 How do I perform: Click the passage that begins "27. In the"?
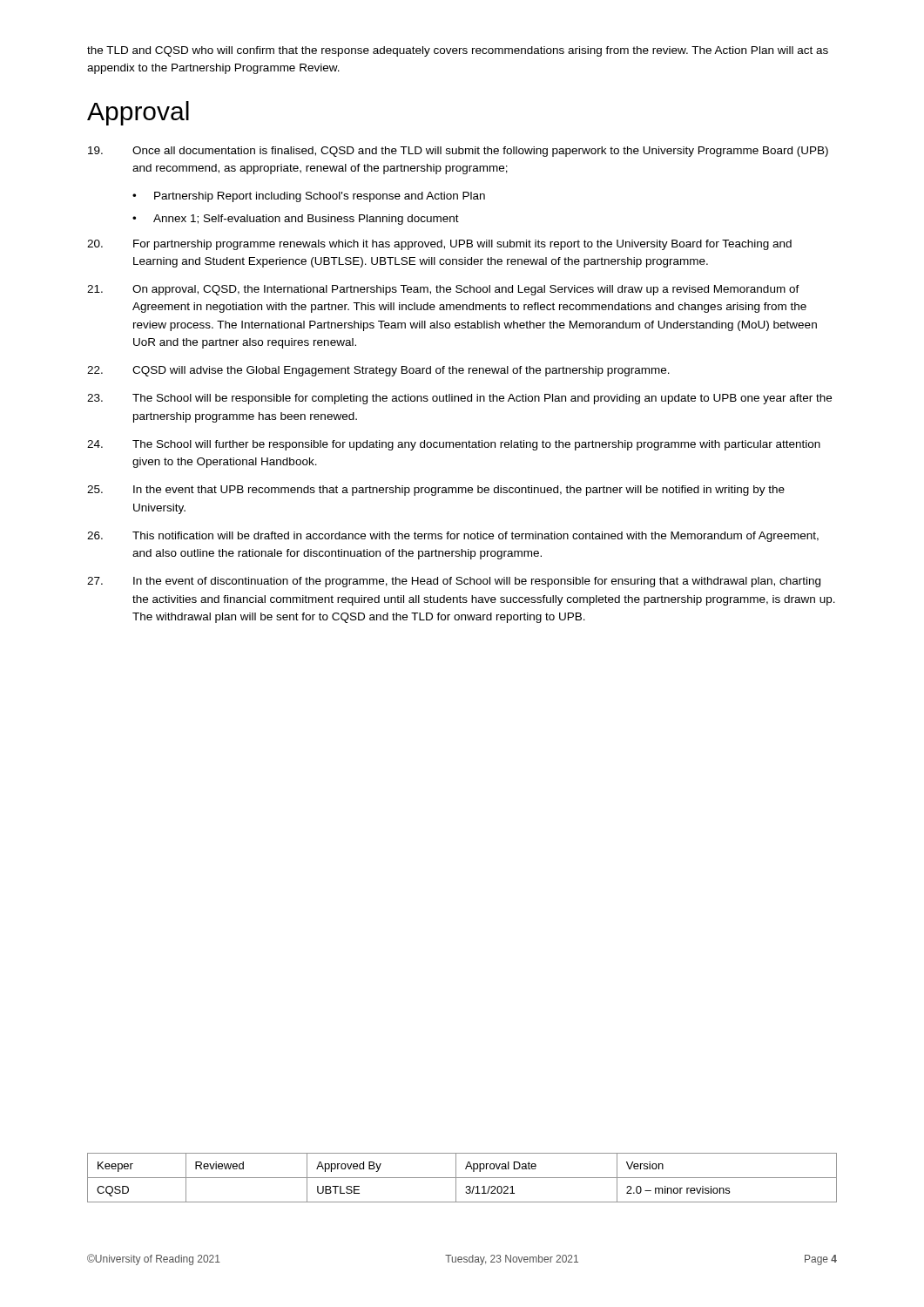click(462, 599)
